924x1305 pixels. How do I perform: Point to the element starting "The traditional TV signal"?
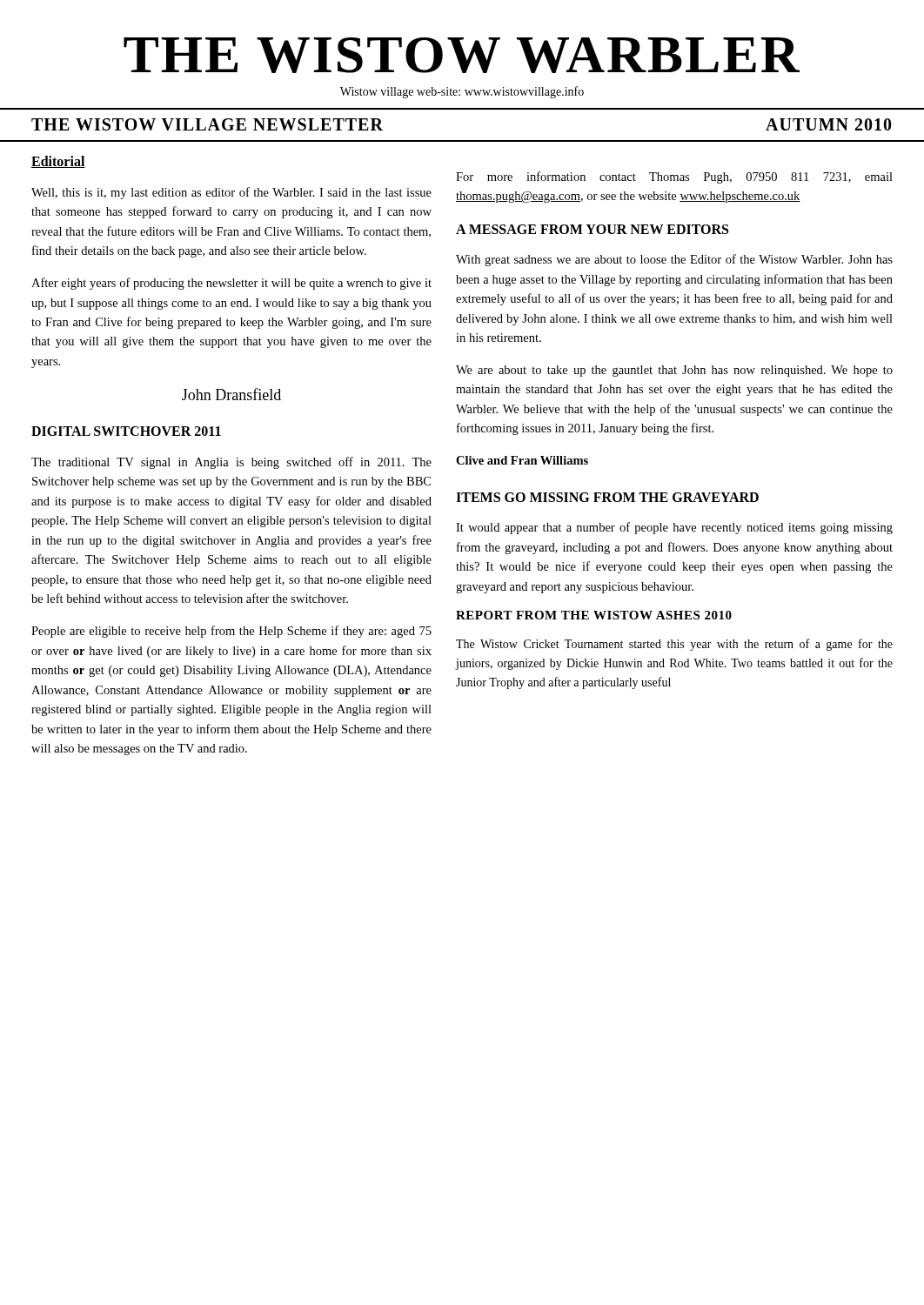tap(231, 530)
